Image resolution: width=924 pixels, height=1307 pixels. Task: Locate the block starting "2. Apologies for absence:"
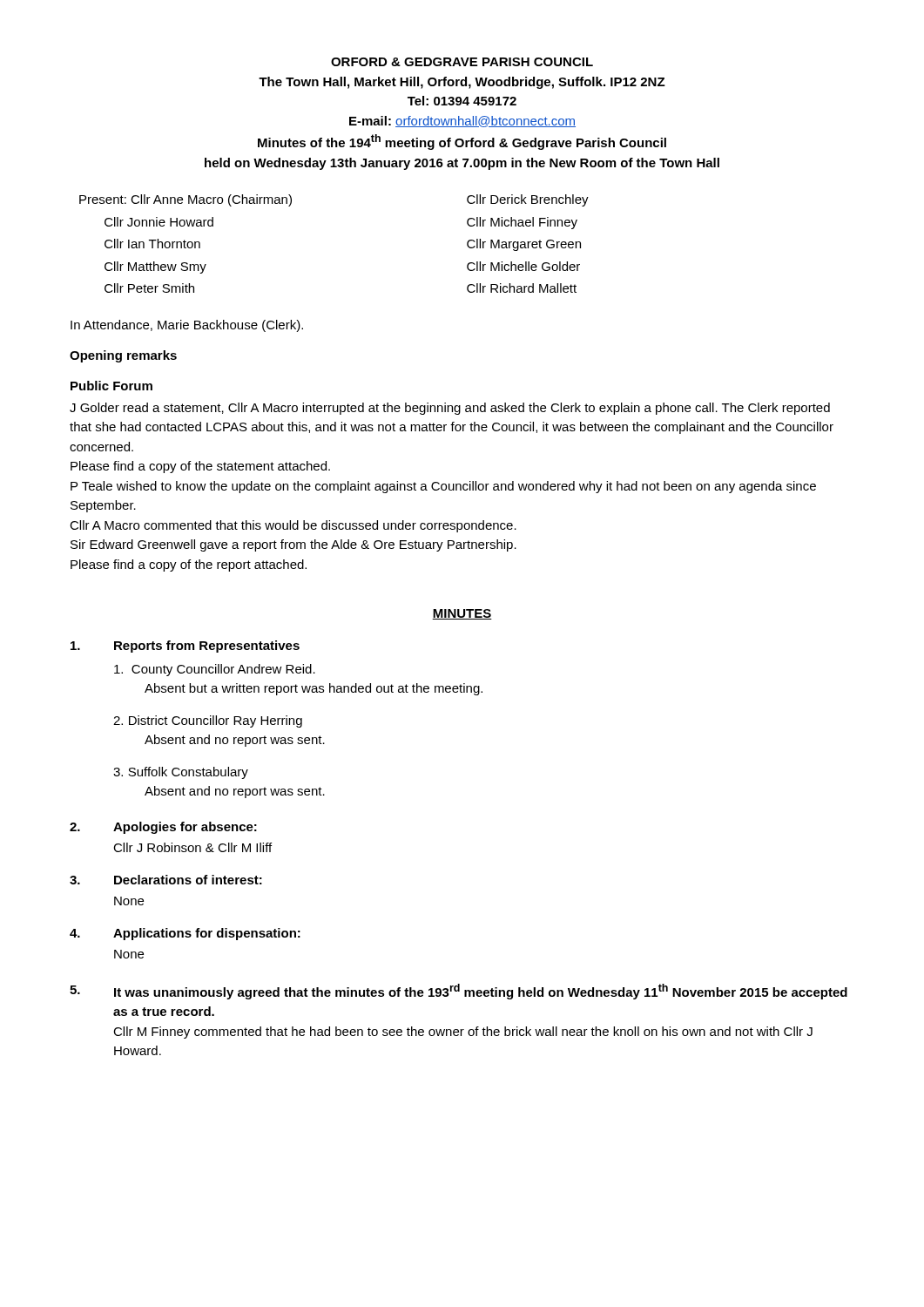coord(163,828)
